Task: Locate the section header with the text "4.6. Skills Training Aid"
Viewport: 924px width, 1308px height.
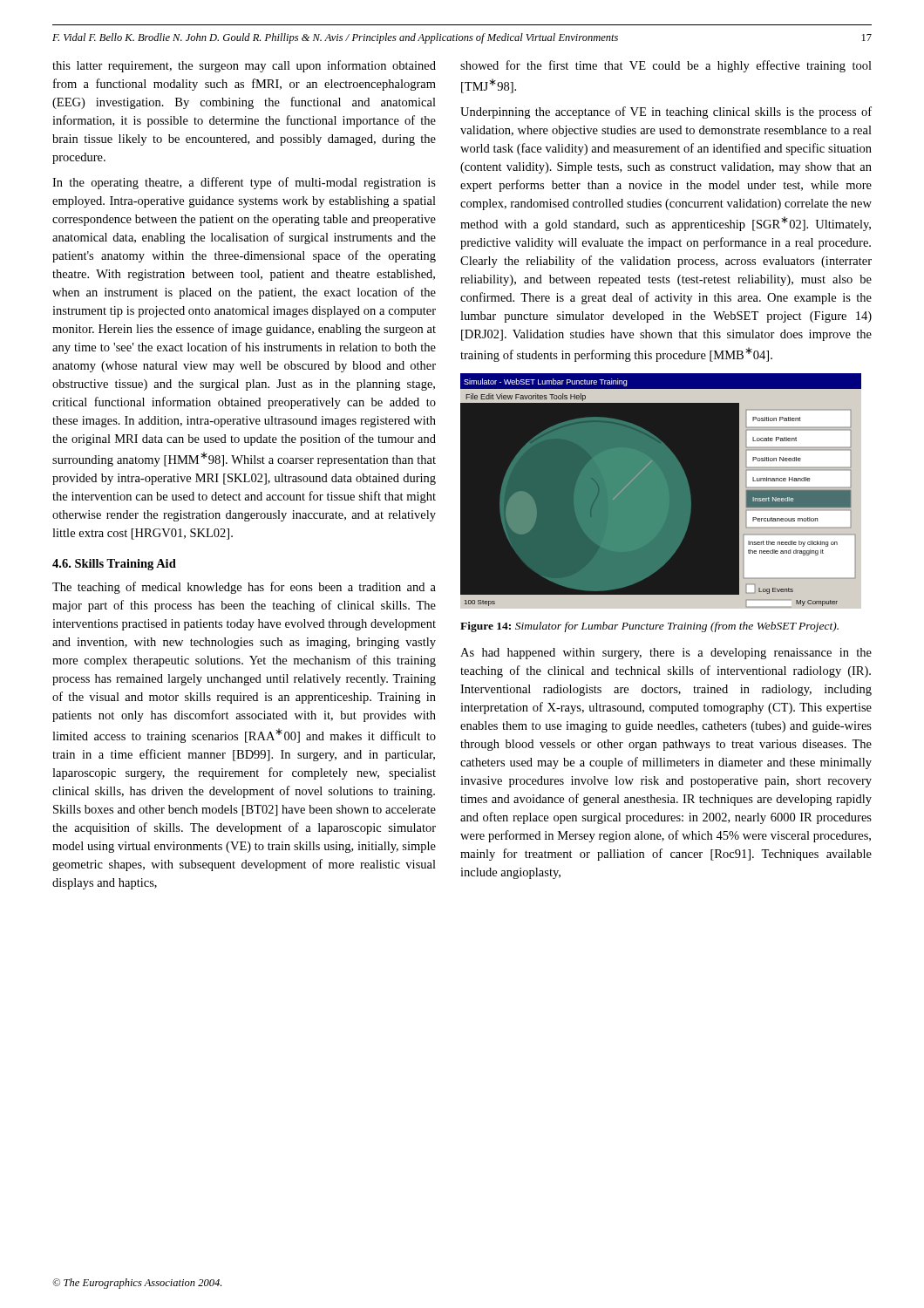Action: tap(114, 565)
